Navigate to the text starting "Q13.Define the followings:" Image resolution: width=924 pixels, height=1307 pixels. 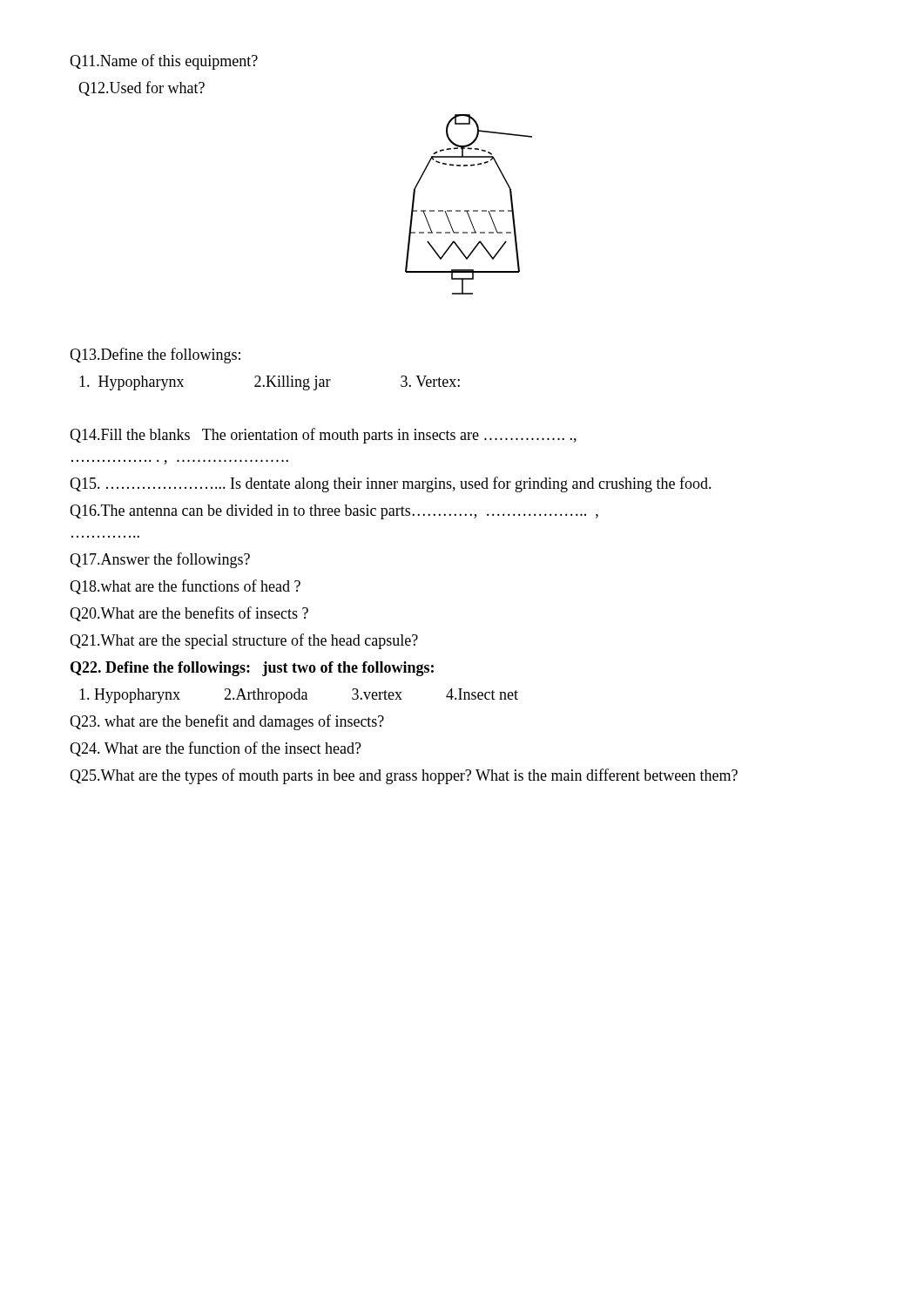click(x=156, y=355)
